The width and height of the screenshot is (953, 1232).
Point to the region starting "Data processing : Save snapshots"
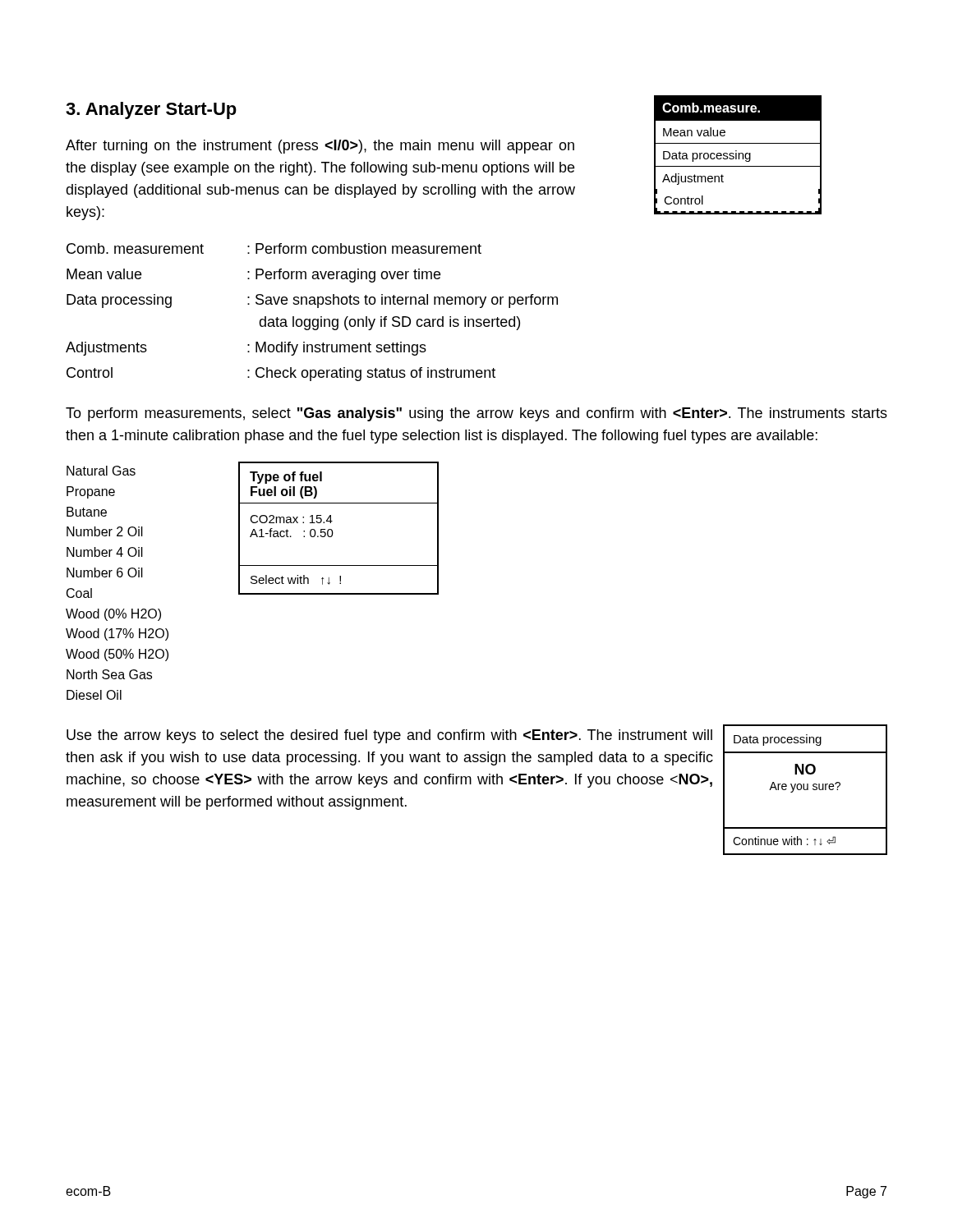pyautogui.click(x=476, y=311)
